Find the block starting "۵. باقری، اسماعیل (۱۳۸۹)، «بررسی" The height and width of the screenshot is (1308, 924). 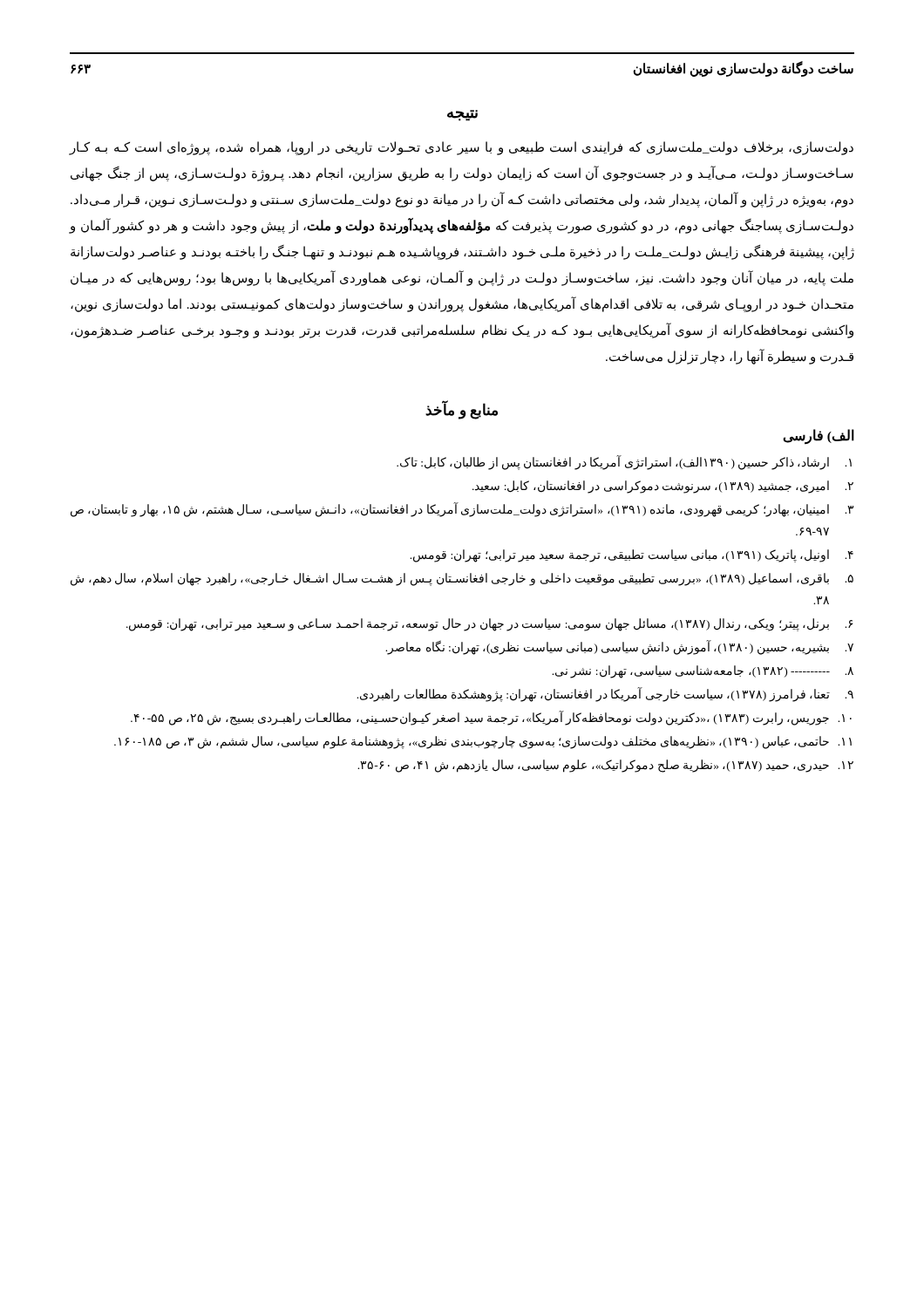pos(462,590)
